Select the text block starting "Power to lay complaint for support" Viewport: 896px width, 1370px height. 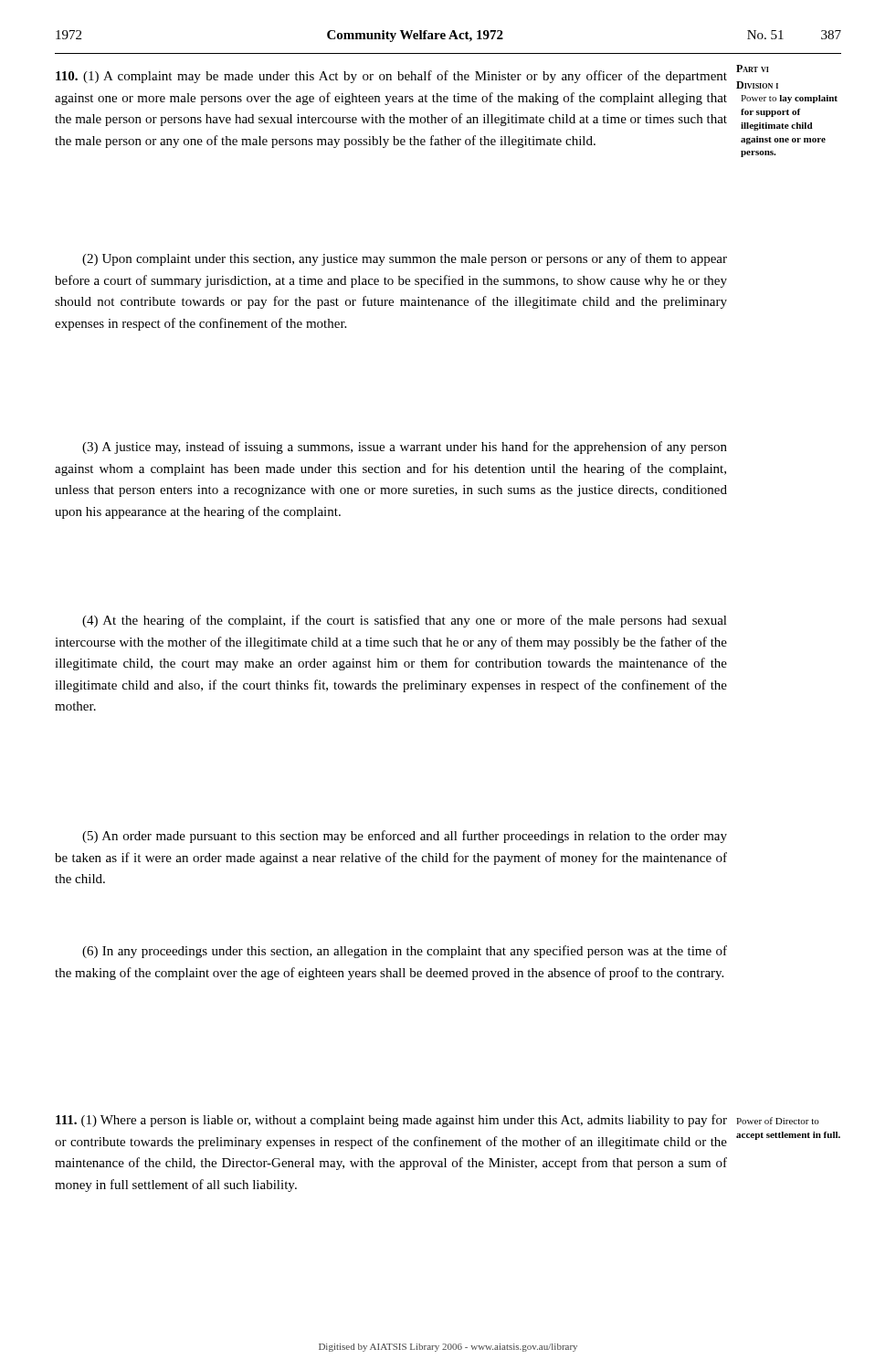tap(789, 125)
